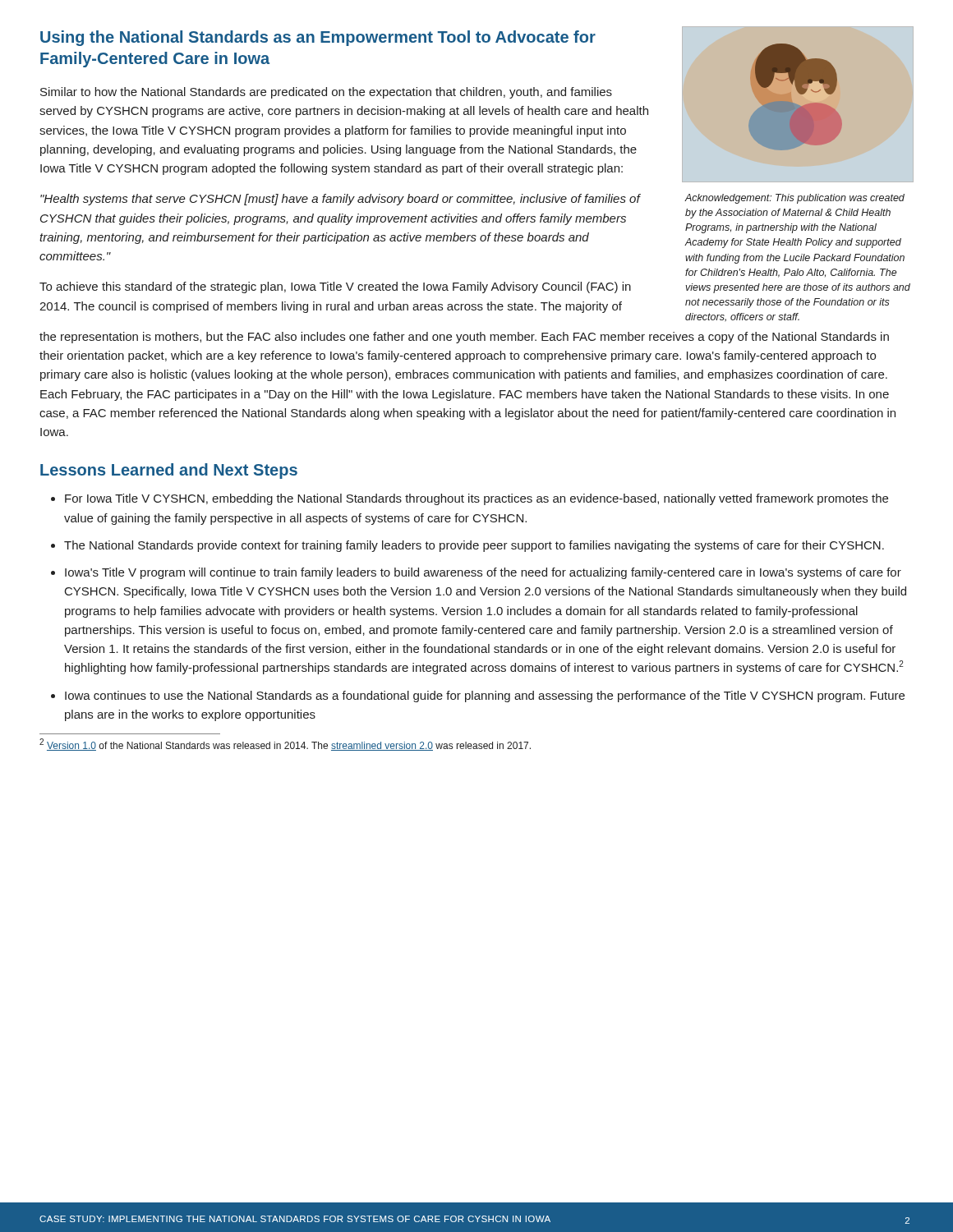953x1232 pixels.
Task: Select the photo
Action: click(798, 104)
